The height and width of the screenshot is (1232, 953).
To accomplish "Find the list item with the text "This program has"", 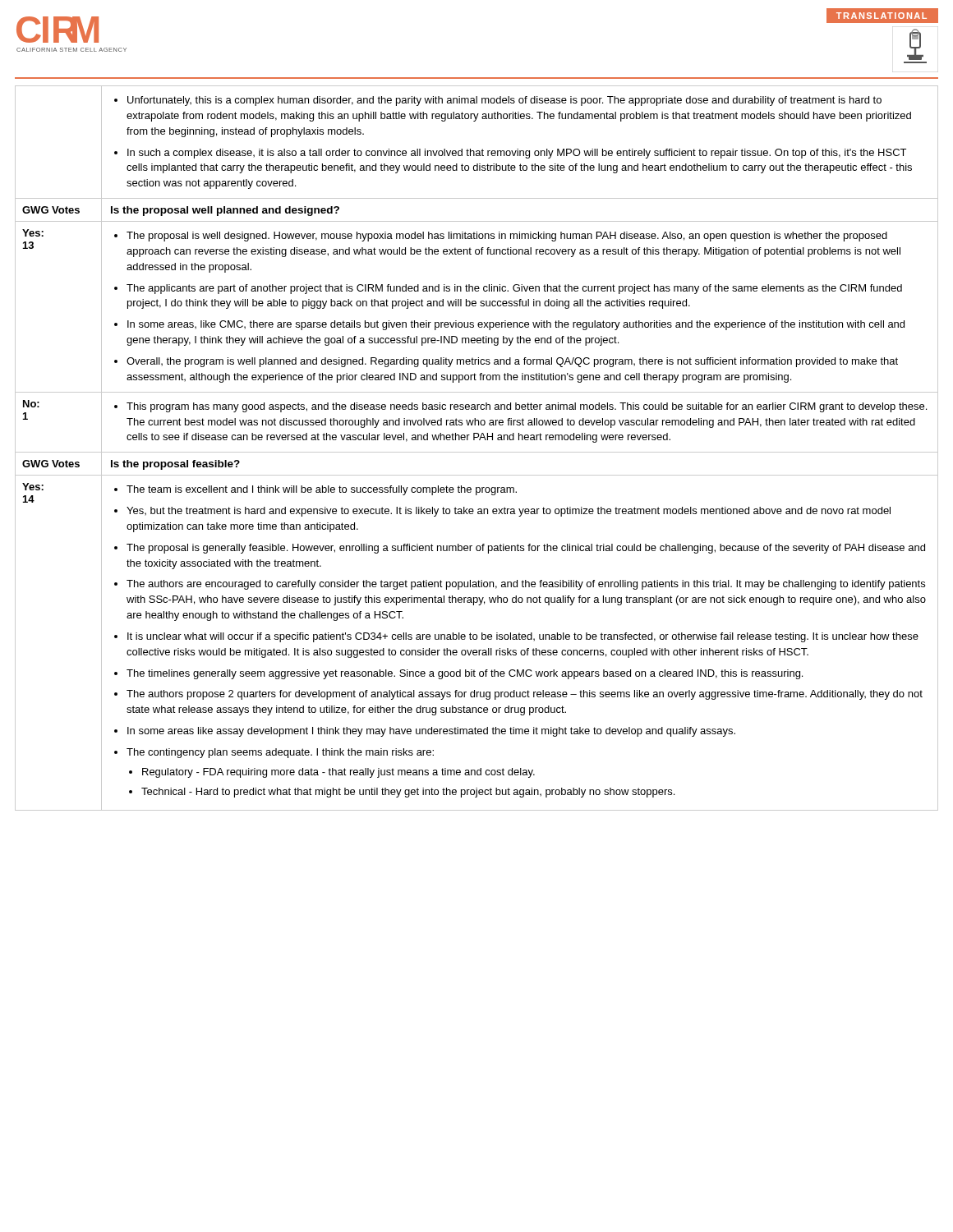I will click(527, 421).
